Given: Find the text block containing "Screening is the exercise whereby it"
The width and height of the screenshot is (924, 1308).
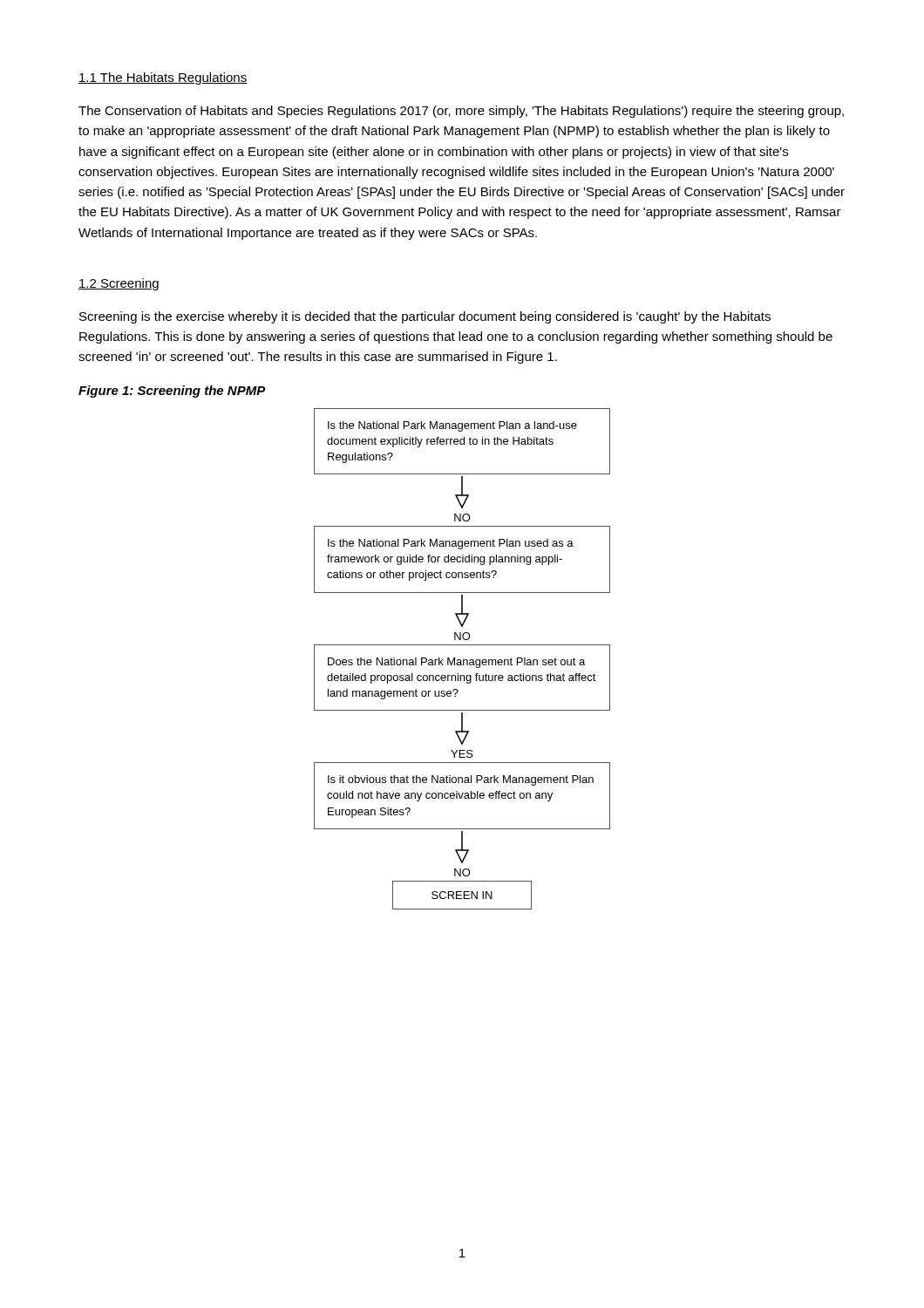Looking at the screenshot, I should click(456, 336).
